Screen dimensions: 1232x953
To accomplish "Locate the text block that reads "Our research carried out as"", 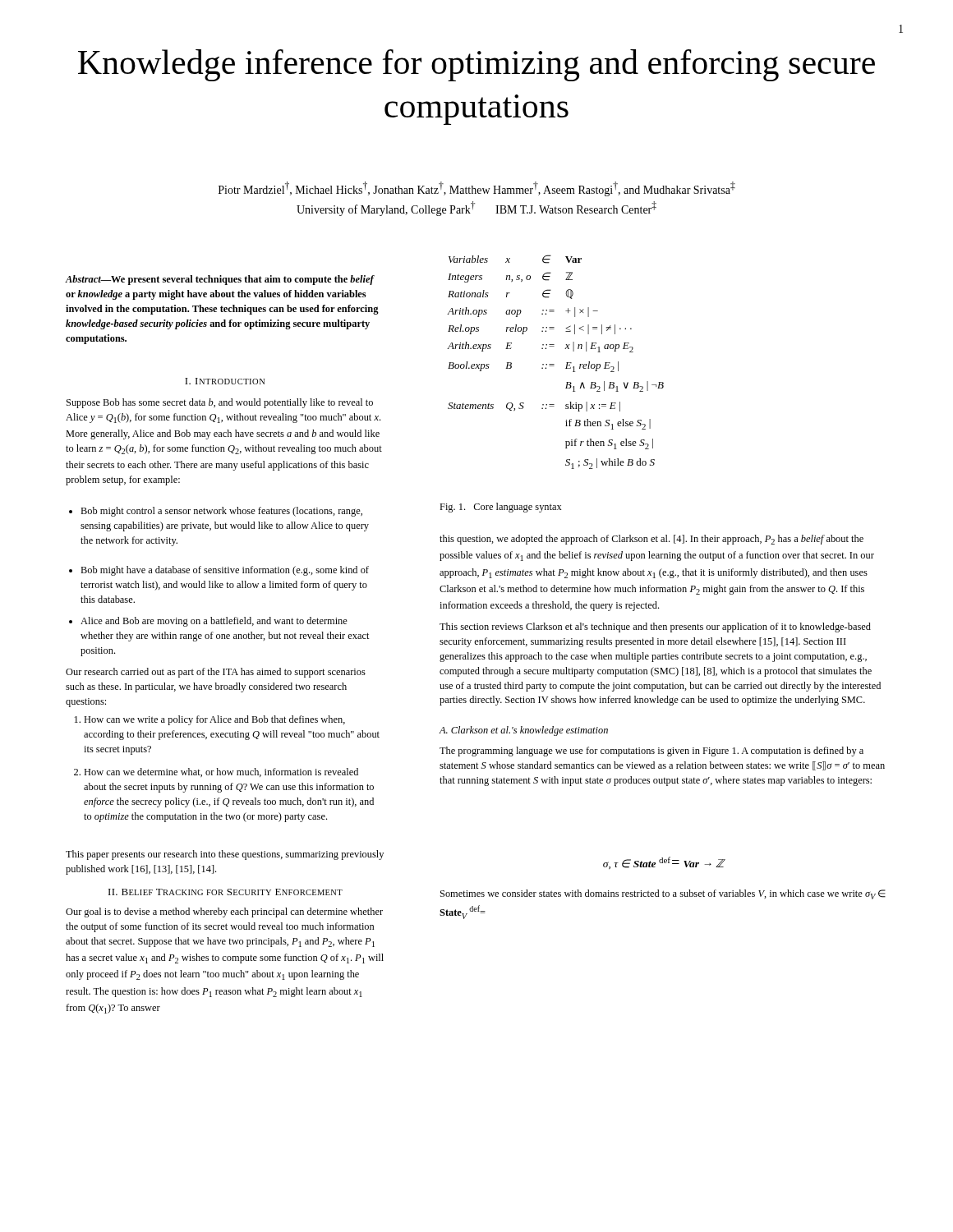I will (x=225, y=687).
